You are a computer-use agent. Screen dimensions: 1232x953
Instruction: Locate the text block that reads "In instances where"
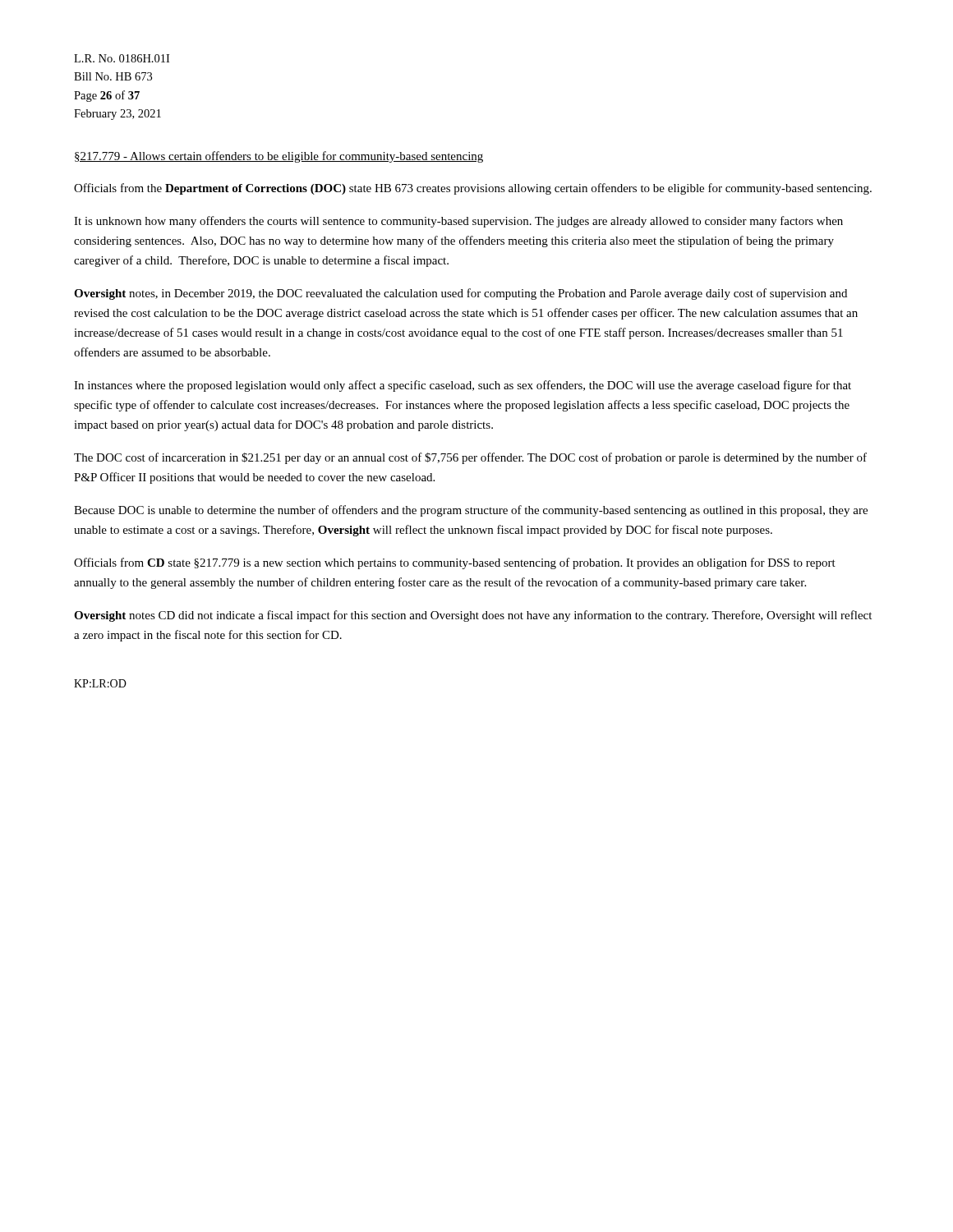pos(463,405)
